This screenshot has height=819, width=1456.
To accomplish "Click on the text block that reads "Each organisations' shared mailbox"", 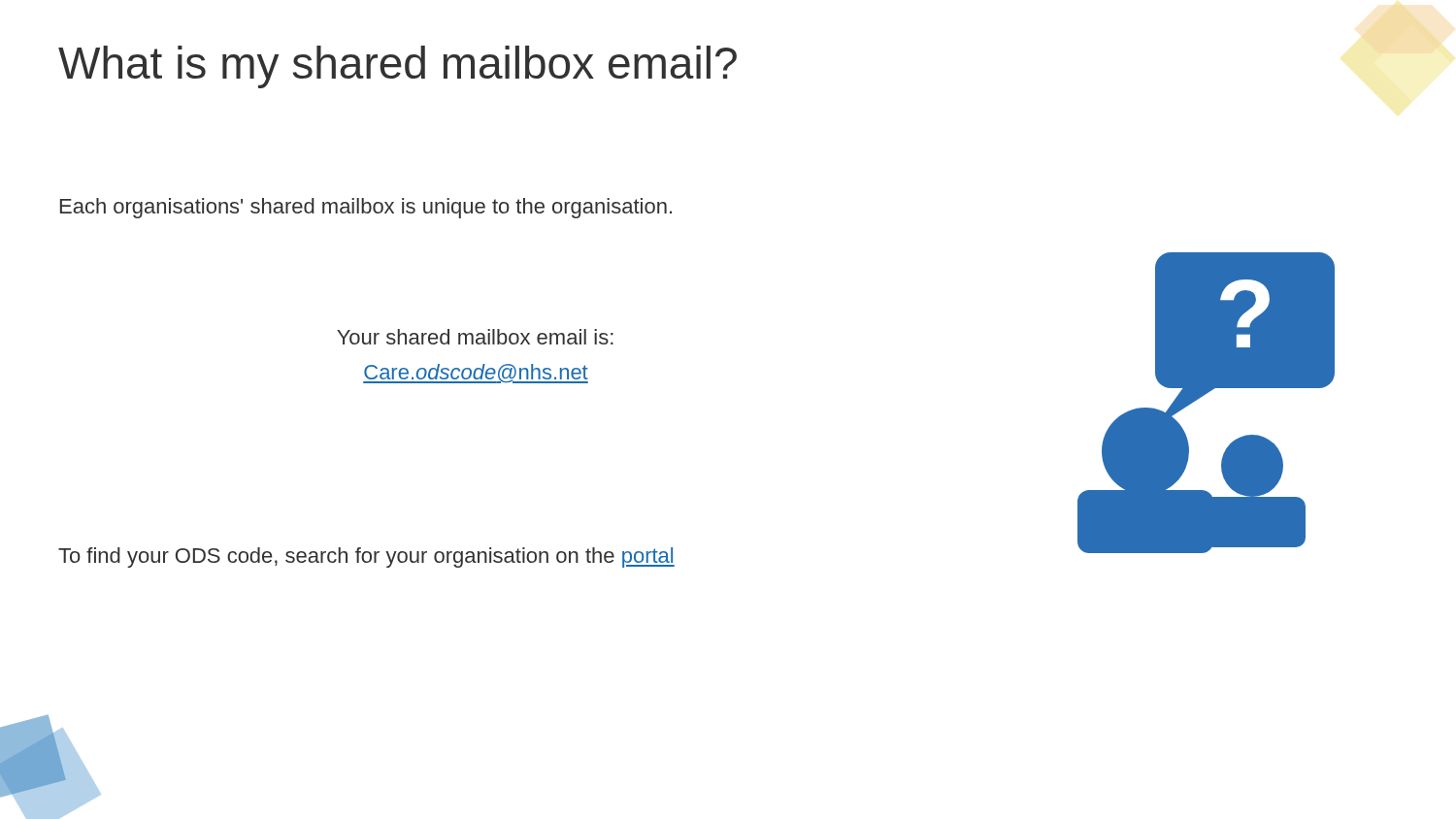I will click(x=366, y=206).
